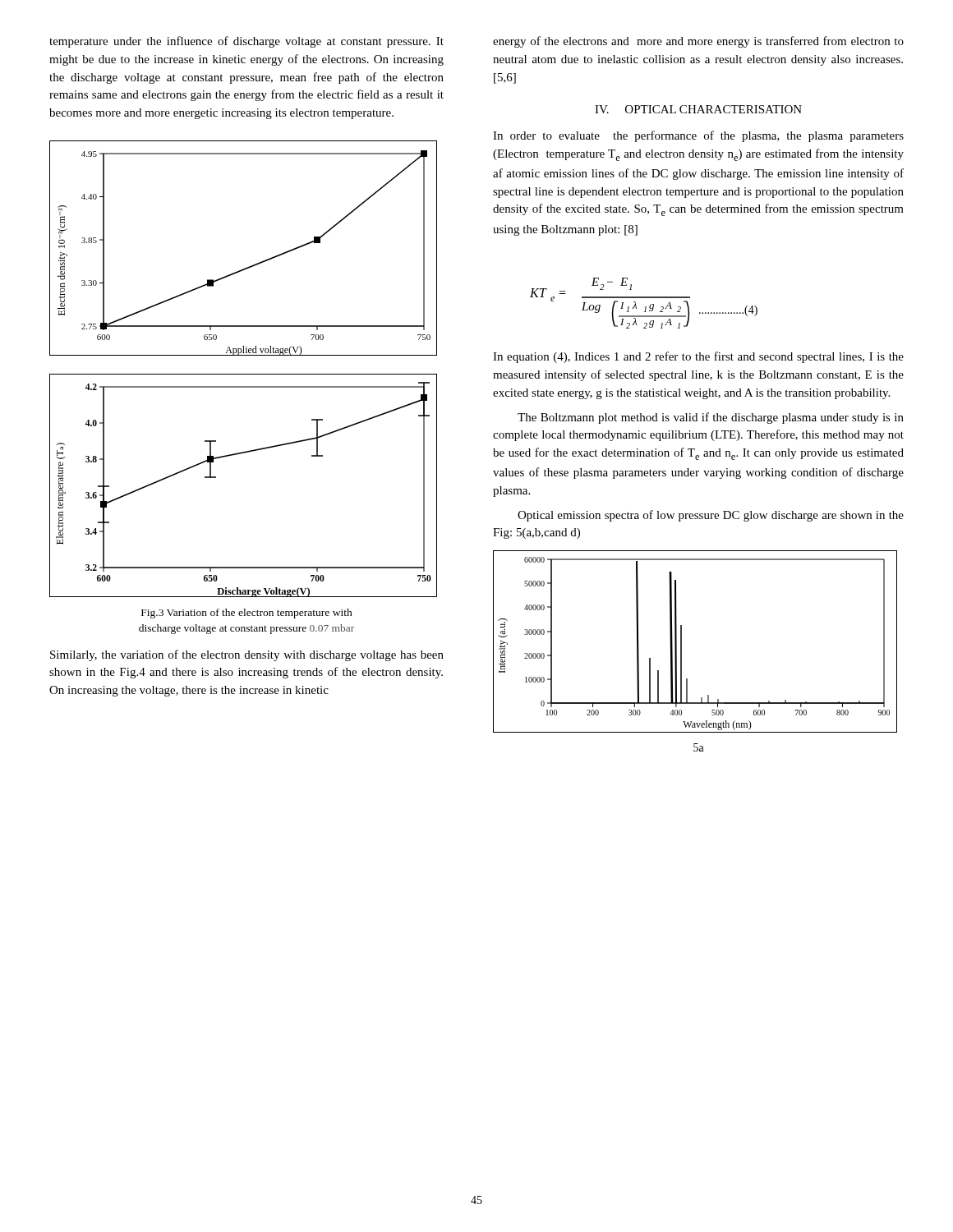The image size is (953, 1232).
Task: Select a section header
Action: pos(698,110)
